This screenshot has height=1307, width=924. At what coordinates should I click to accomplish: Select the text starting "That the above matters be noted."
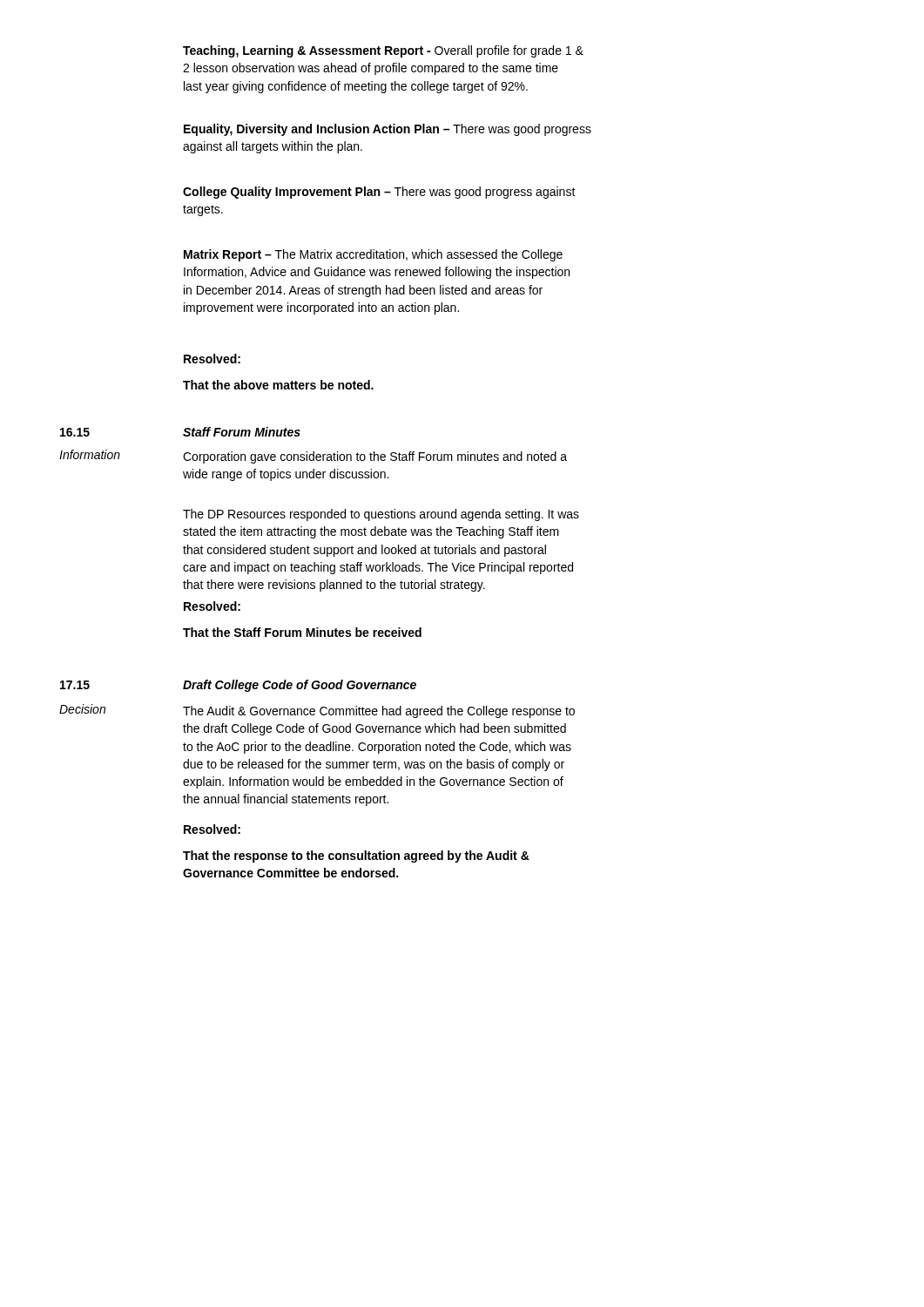(x=278, y=385)
